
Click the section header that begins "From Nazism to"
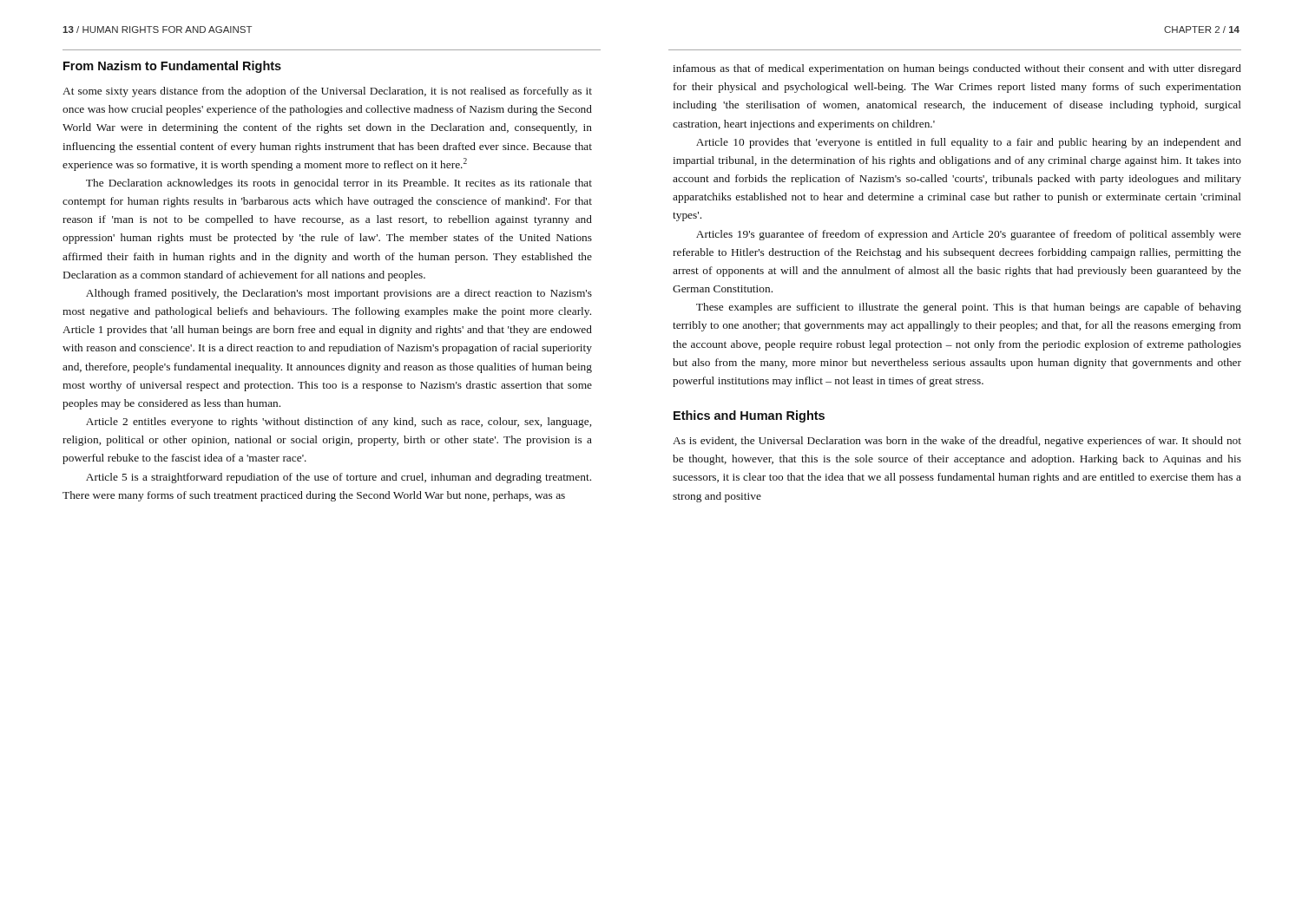(x=172, y=66)
